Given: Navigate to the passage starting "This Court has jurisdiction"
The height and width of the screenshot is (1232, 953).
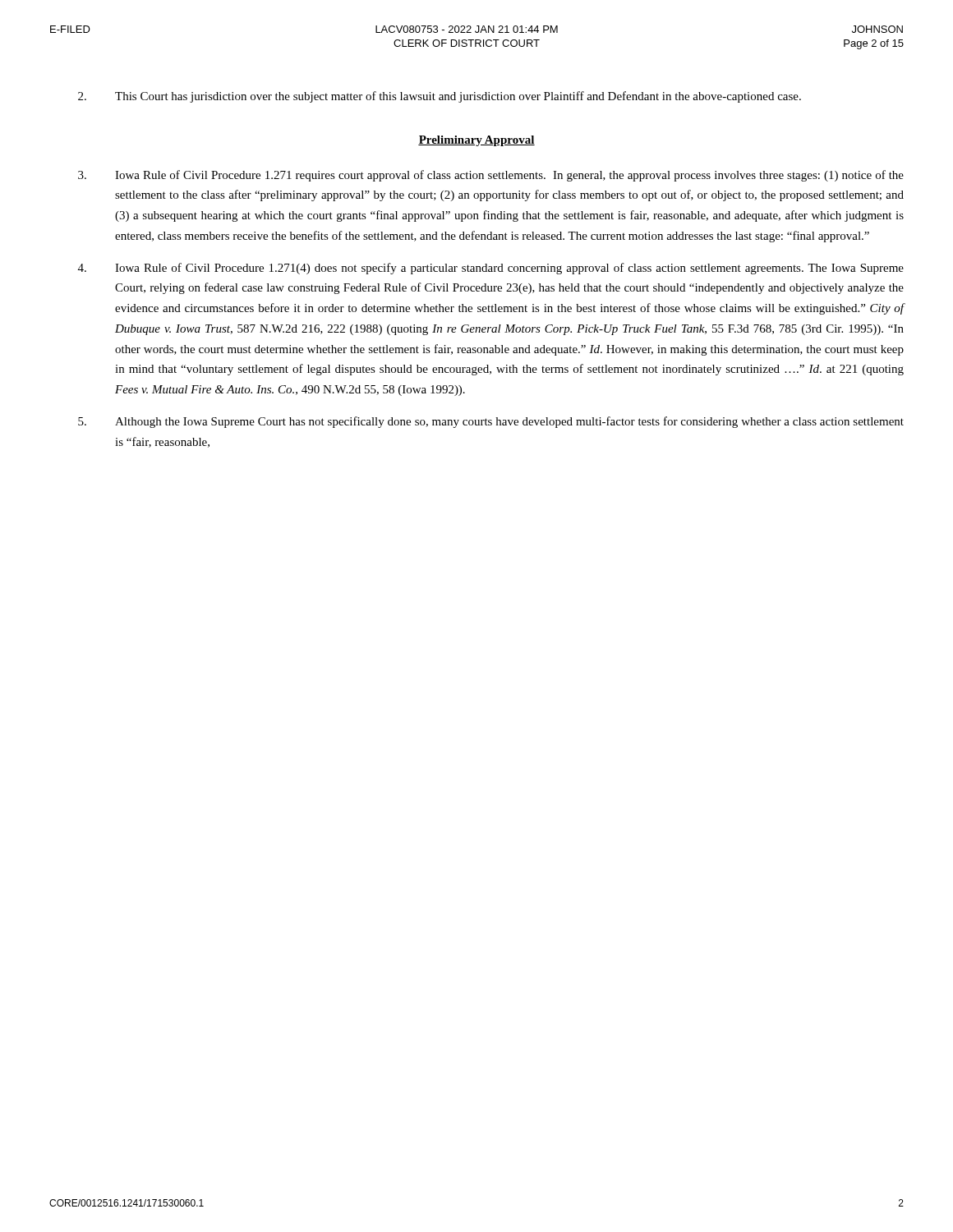Looking at the screenshot, I should [x=476, y=96].
